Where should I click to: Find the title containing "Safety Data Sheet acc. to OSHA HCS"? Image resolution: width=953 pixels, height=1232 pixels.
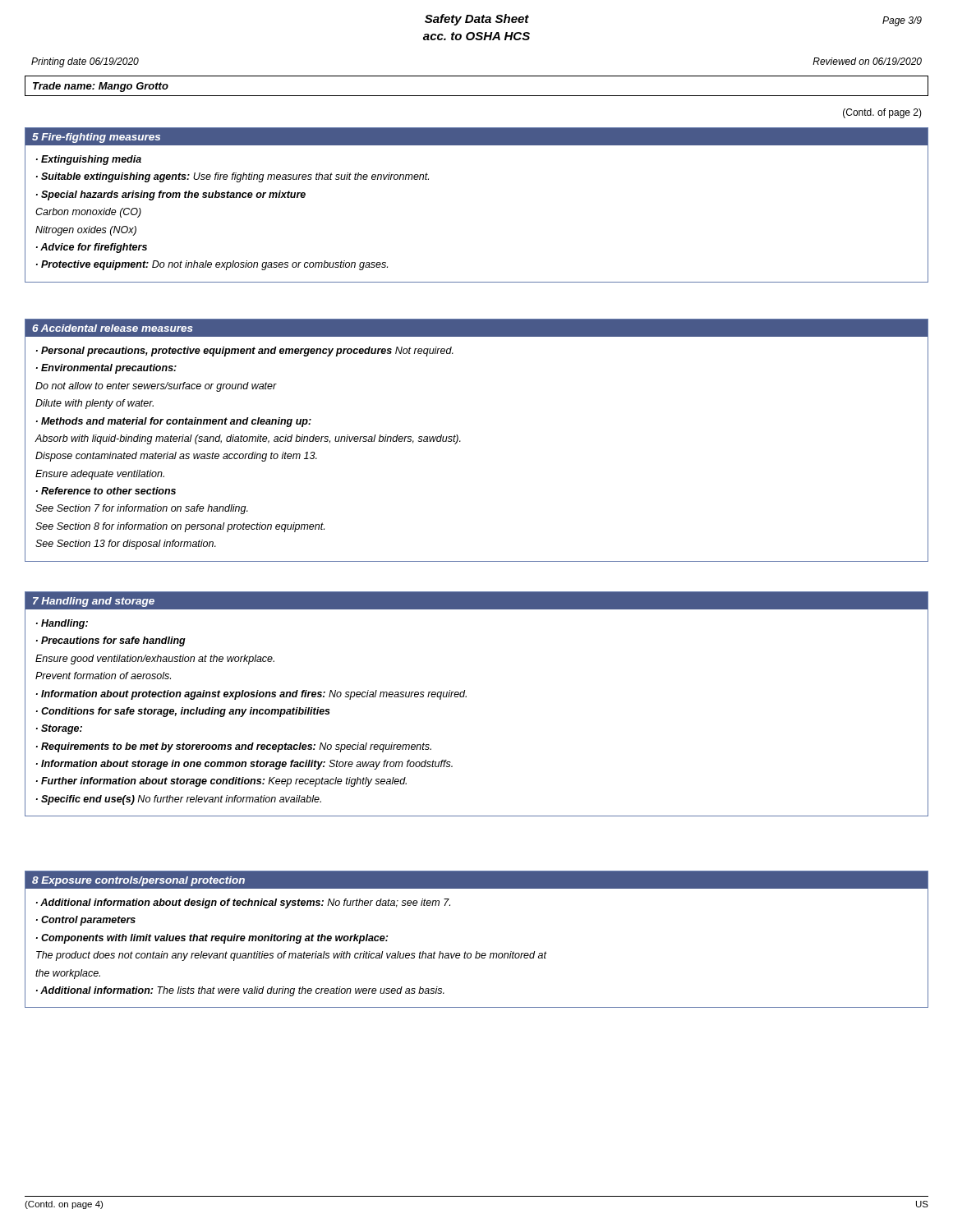[476, 27]
